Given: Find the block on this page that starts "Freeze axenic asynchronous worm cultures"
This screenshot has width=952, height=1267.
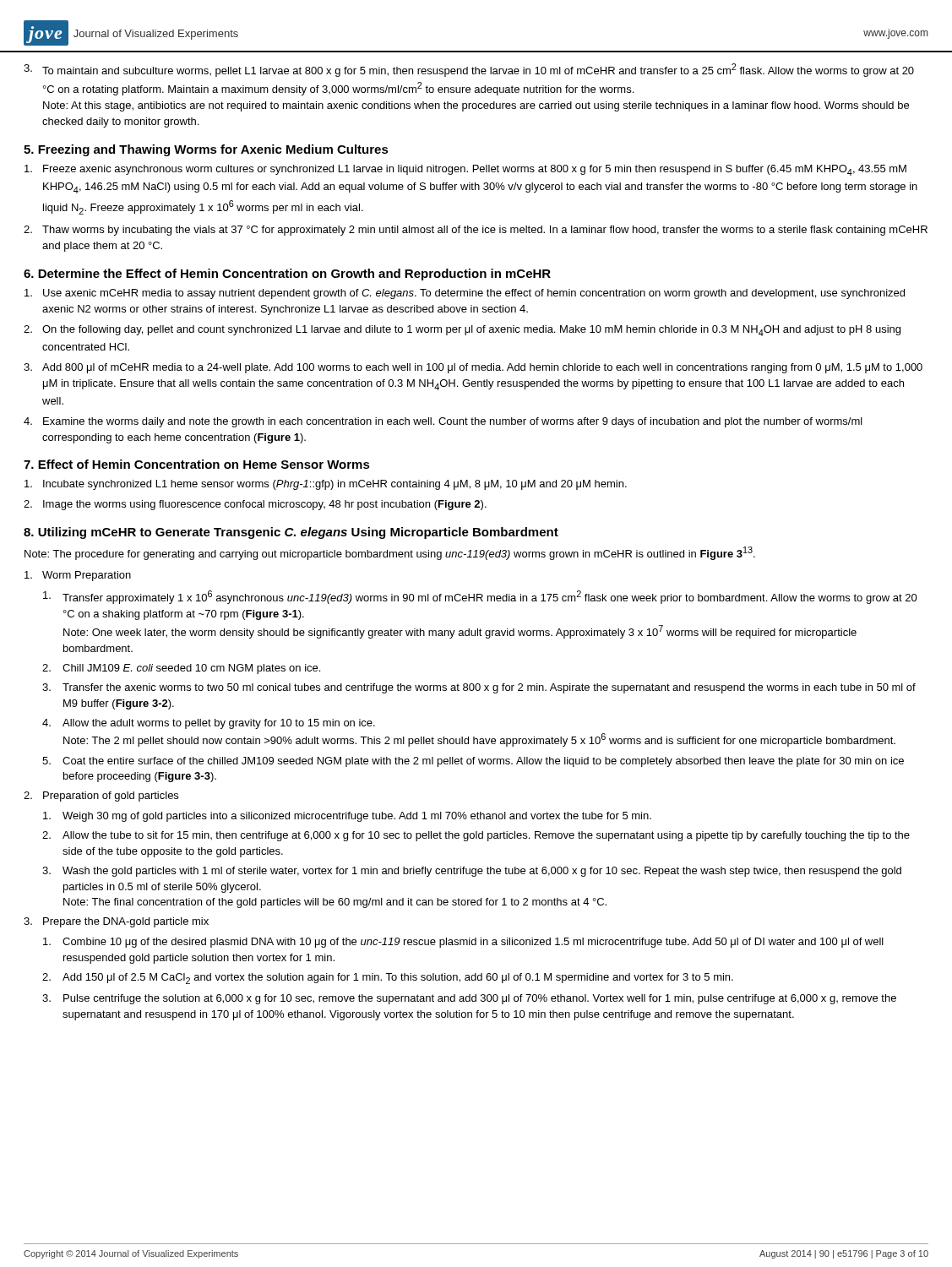Looking at the screenshot, I should click(x=476, y=190).
